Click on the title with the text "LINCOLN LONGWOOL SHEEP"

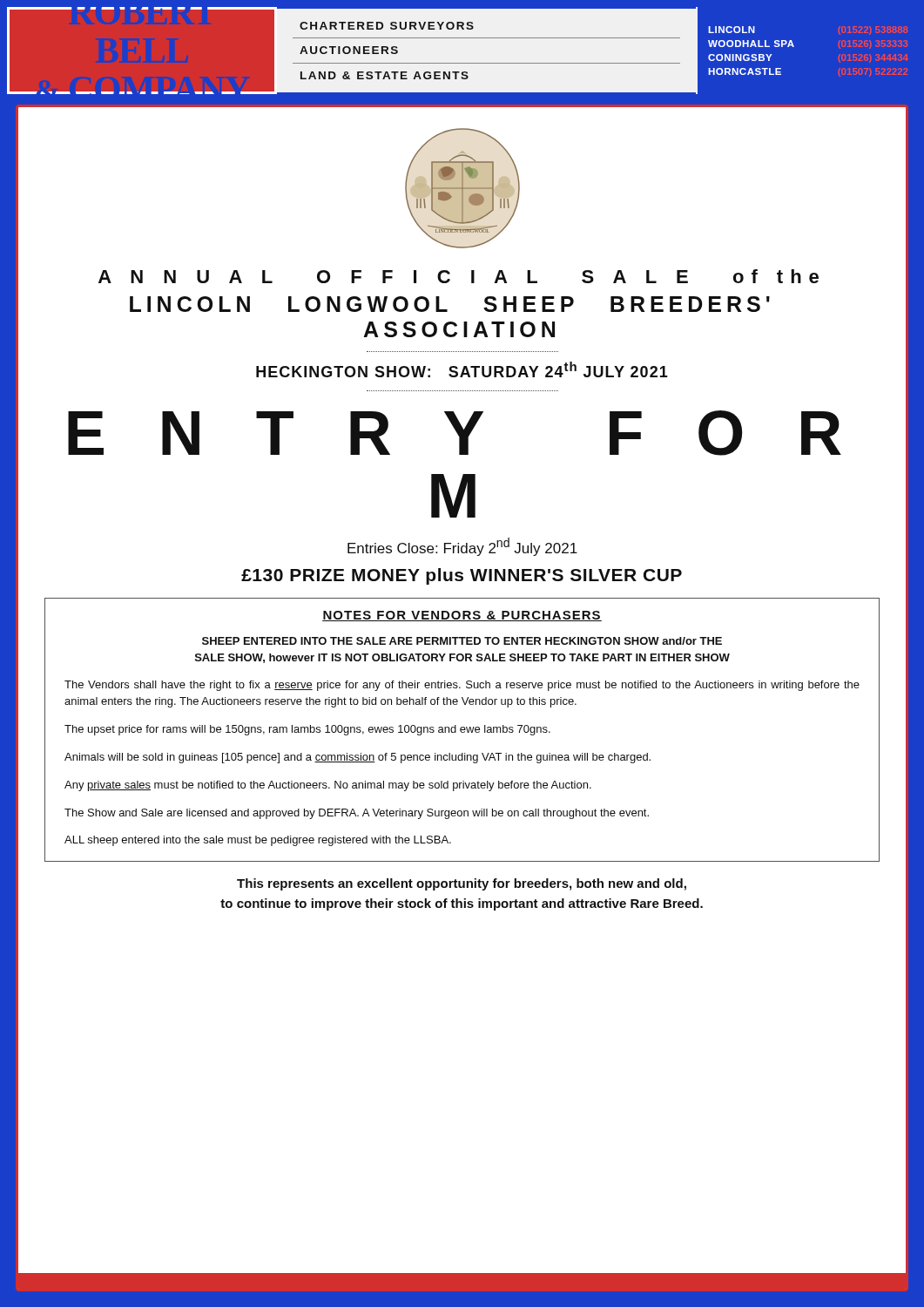tap(462, 317)
